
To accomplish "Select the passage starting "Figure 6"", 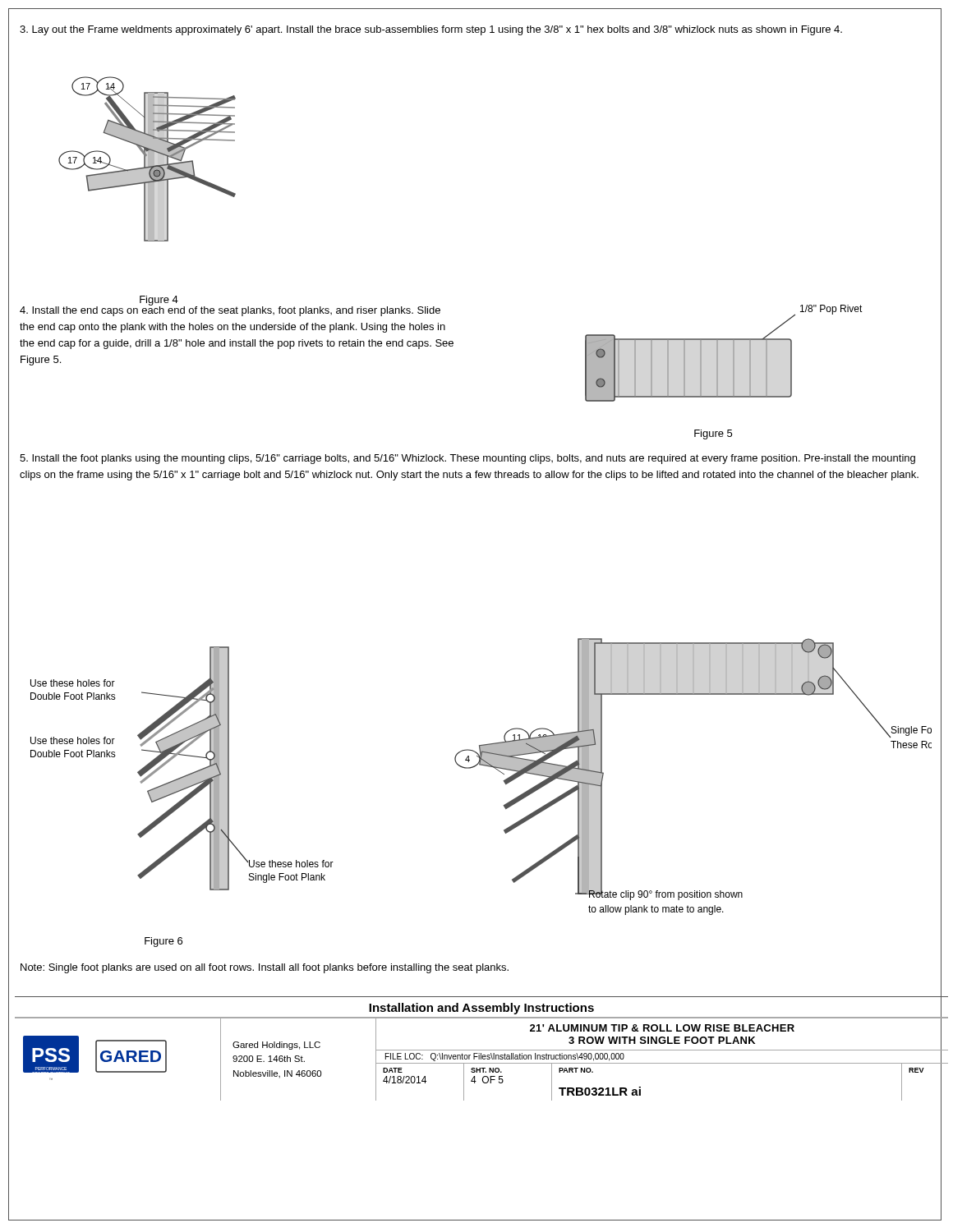I will 163,941.
